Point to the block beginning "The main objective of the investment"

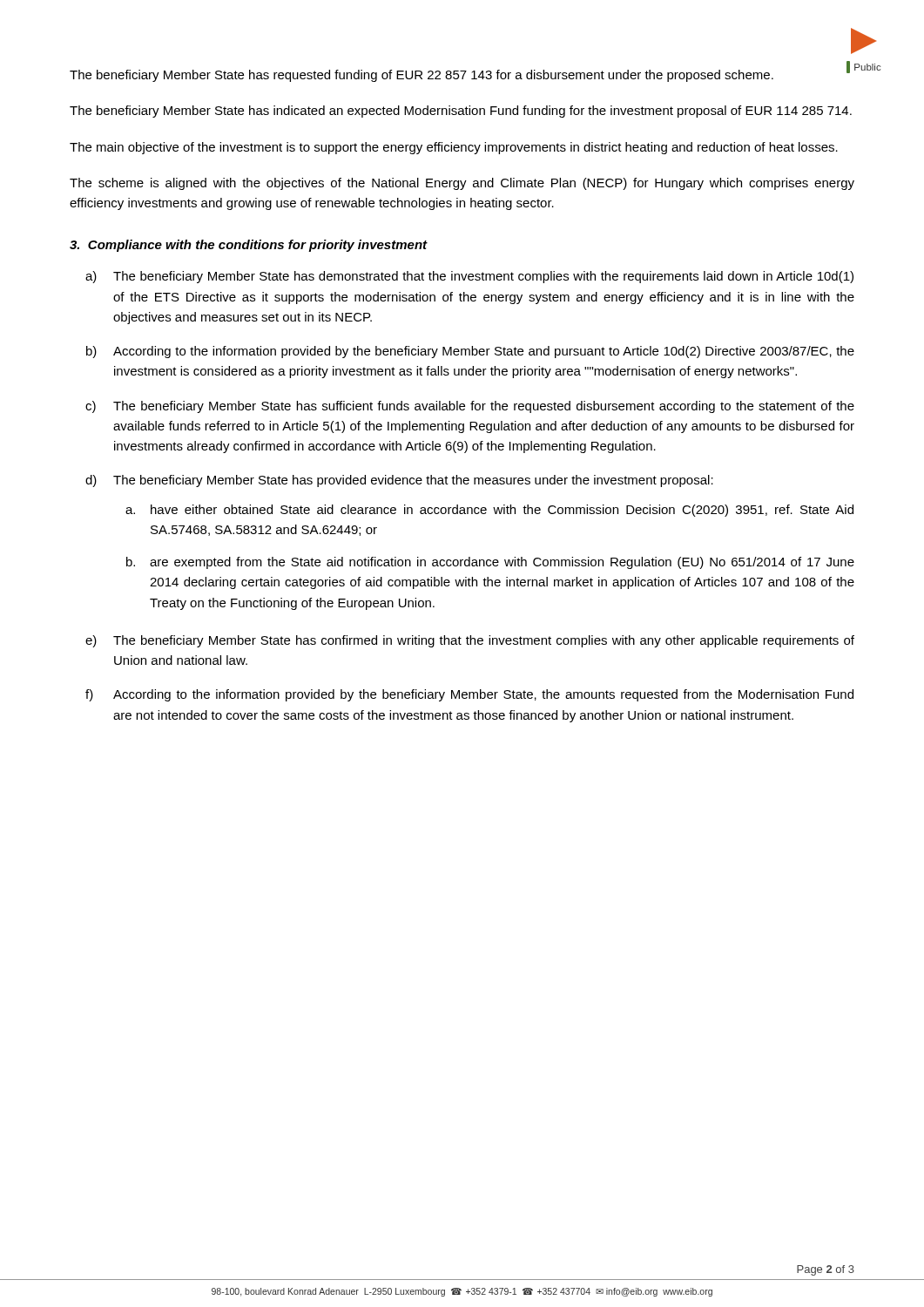tap(454, 146)
